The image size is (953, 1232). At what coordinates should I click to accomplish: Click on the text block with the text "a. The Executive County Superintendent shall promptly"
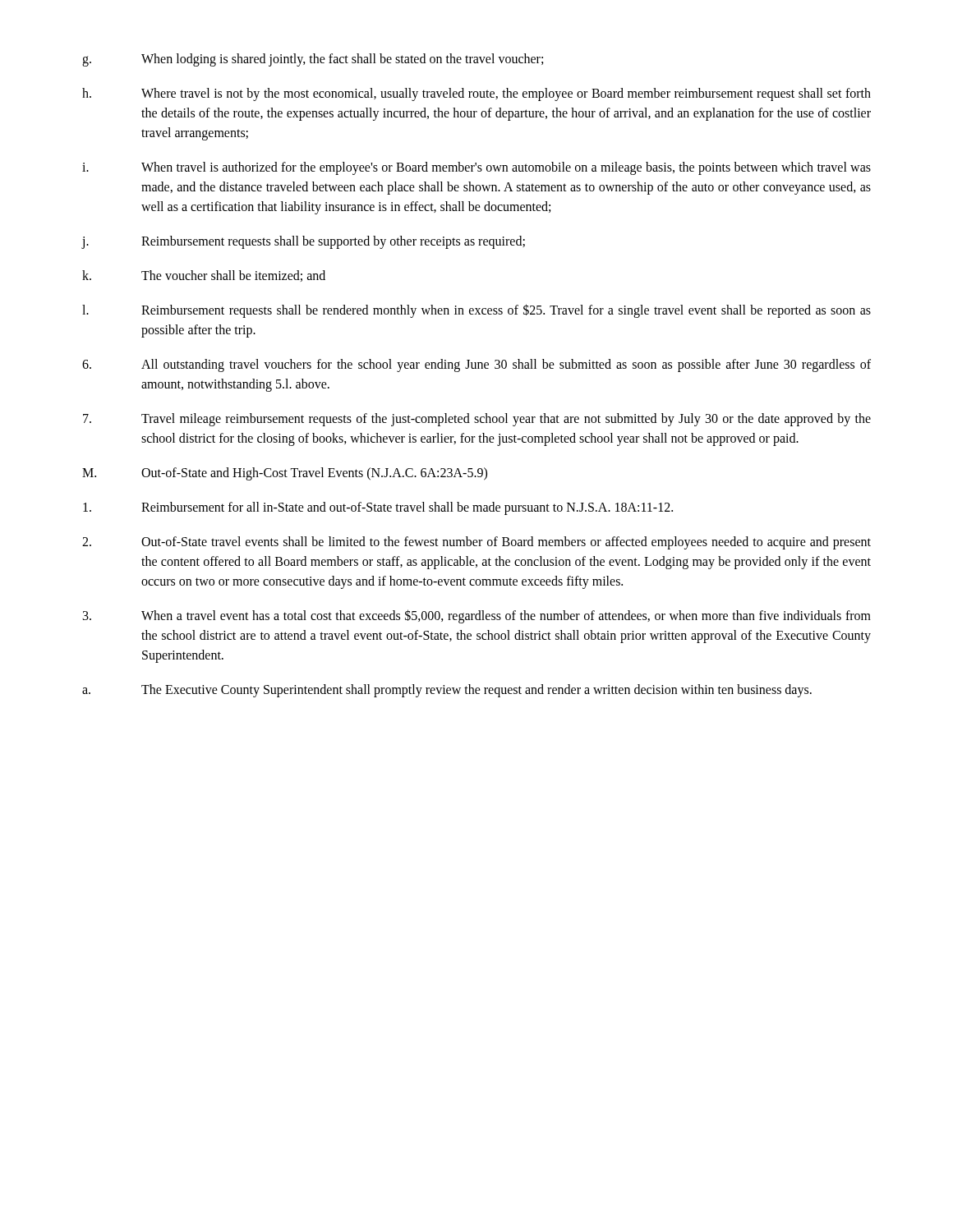pyautogui.click(x=476, y=690)
